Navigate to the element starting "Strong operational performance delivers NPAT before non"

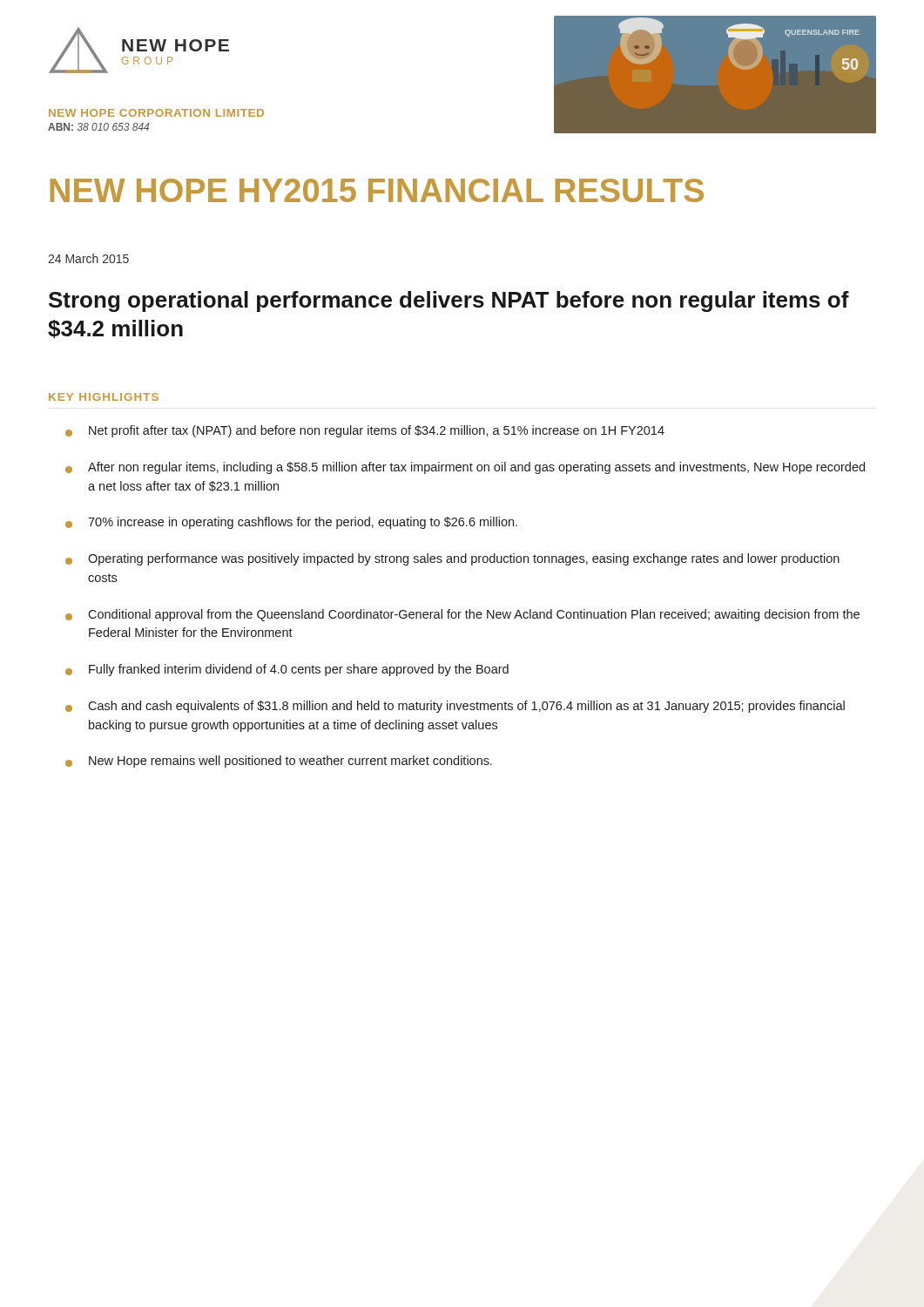[462, 315]
